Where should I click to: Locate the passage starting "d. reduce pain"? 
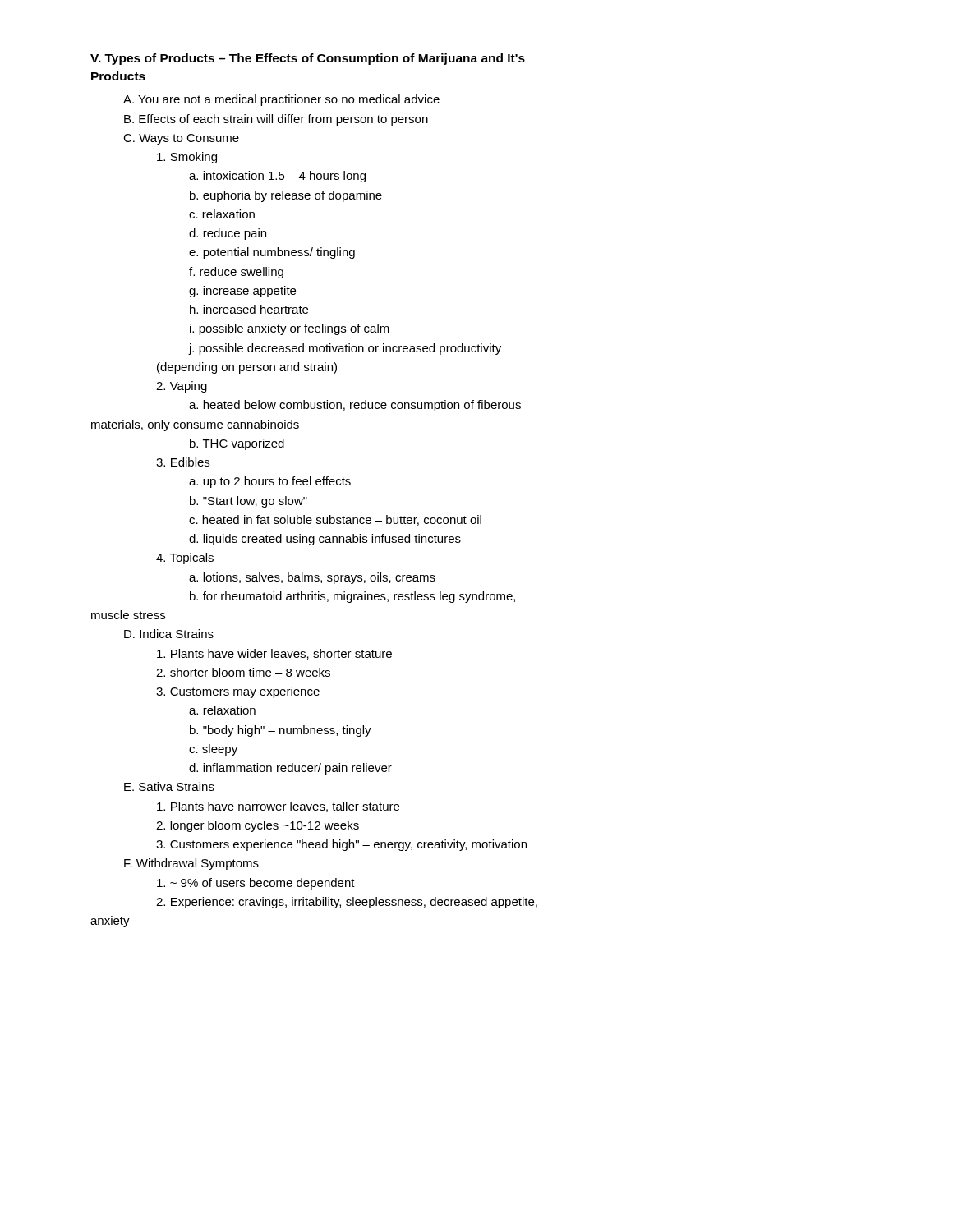pos(228,233)
